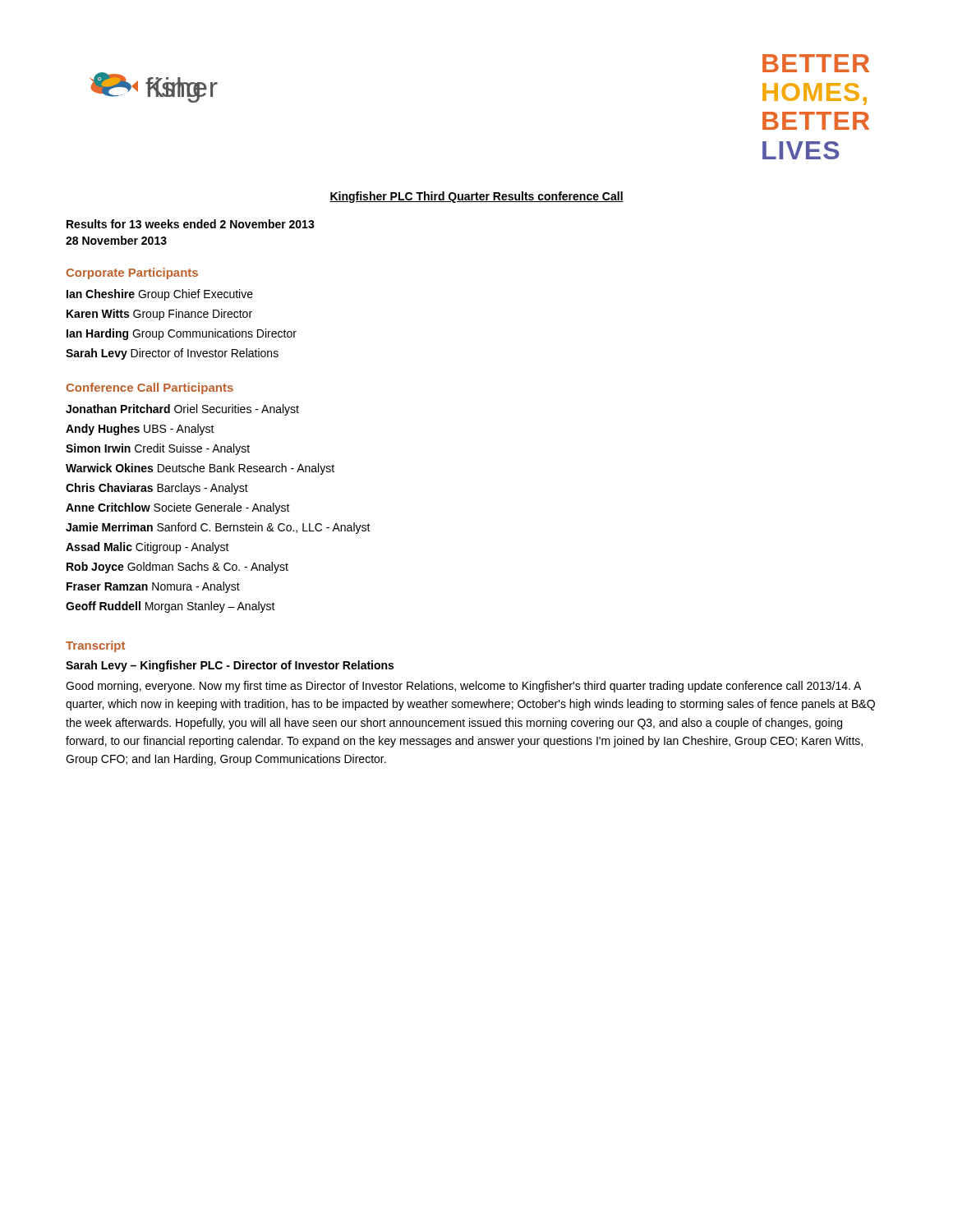Navigate to the region starting "Good morning, everyone. Now my"
Viewport: 953px width, 1232px height.
pos(471,722)
